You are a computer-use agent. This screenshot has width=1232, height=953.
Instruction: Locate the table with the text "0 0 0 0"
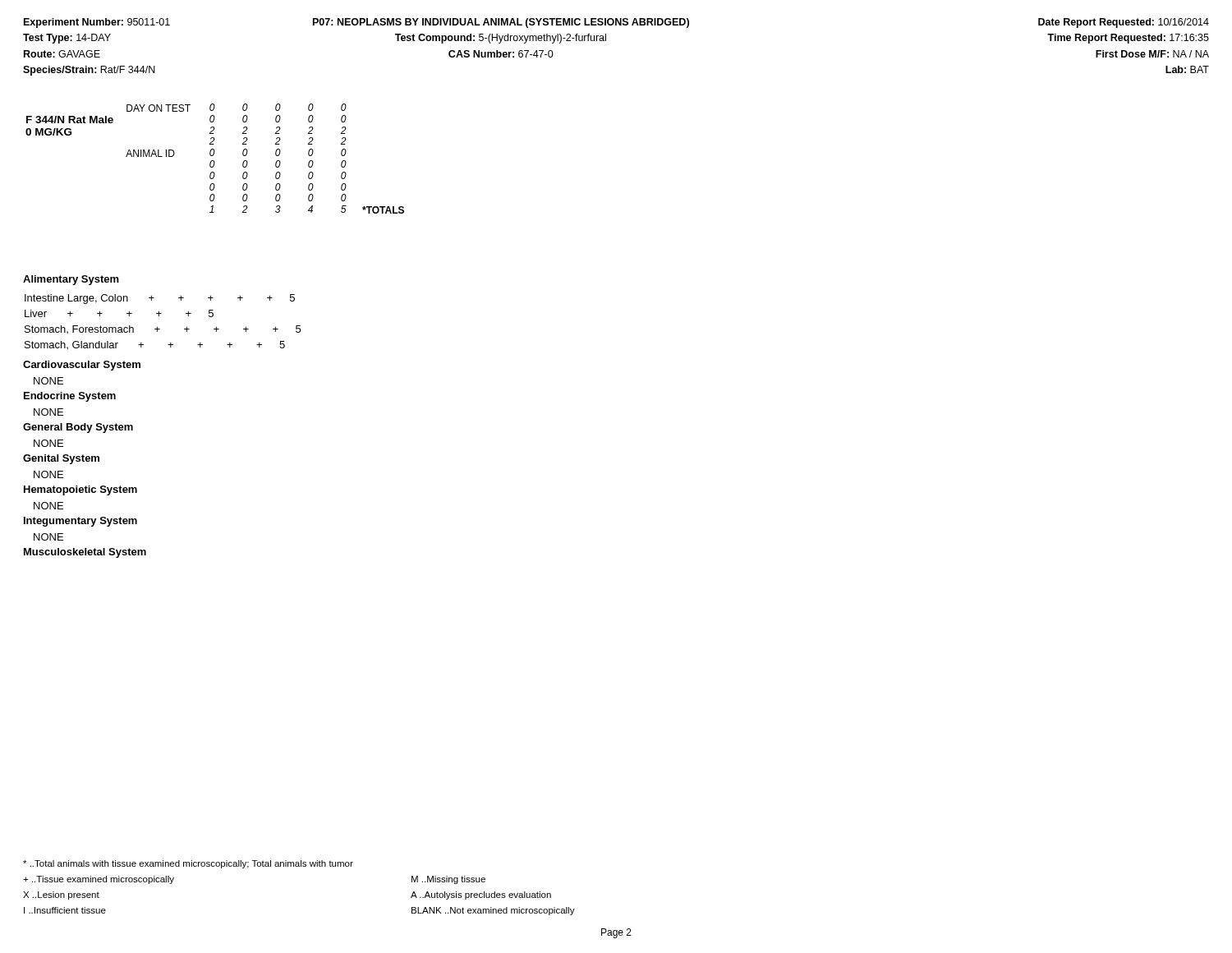[x=302, y=159]
